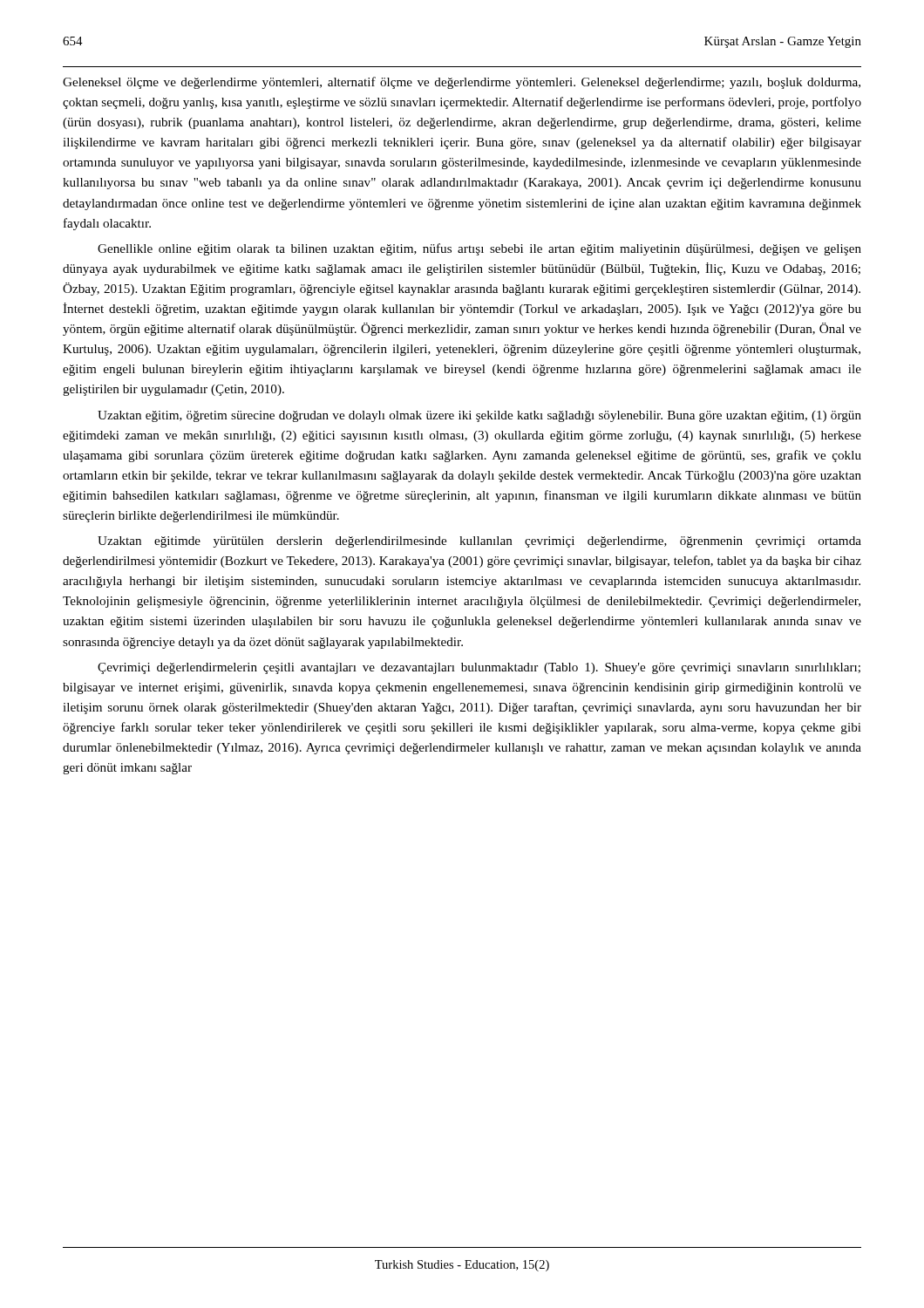Point to the text starting "Uzaktan eğitimde yürütülen derslerin değerlendirilmesinde kullanılan çevrimiçi"

click(x=462, y=591)
